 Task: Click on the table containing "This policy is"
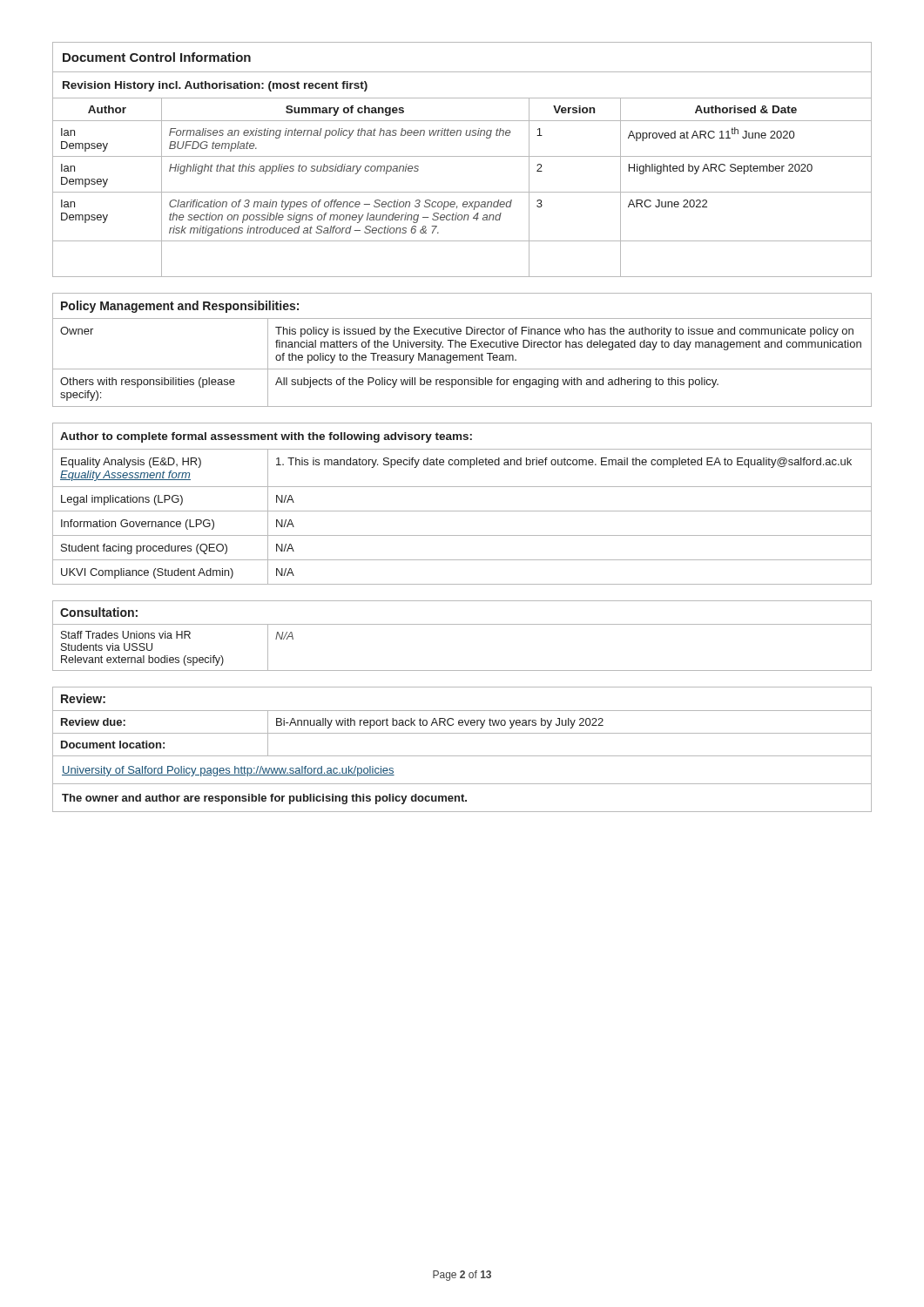coord(462,350)
